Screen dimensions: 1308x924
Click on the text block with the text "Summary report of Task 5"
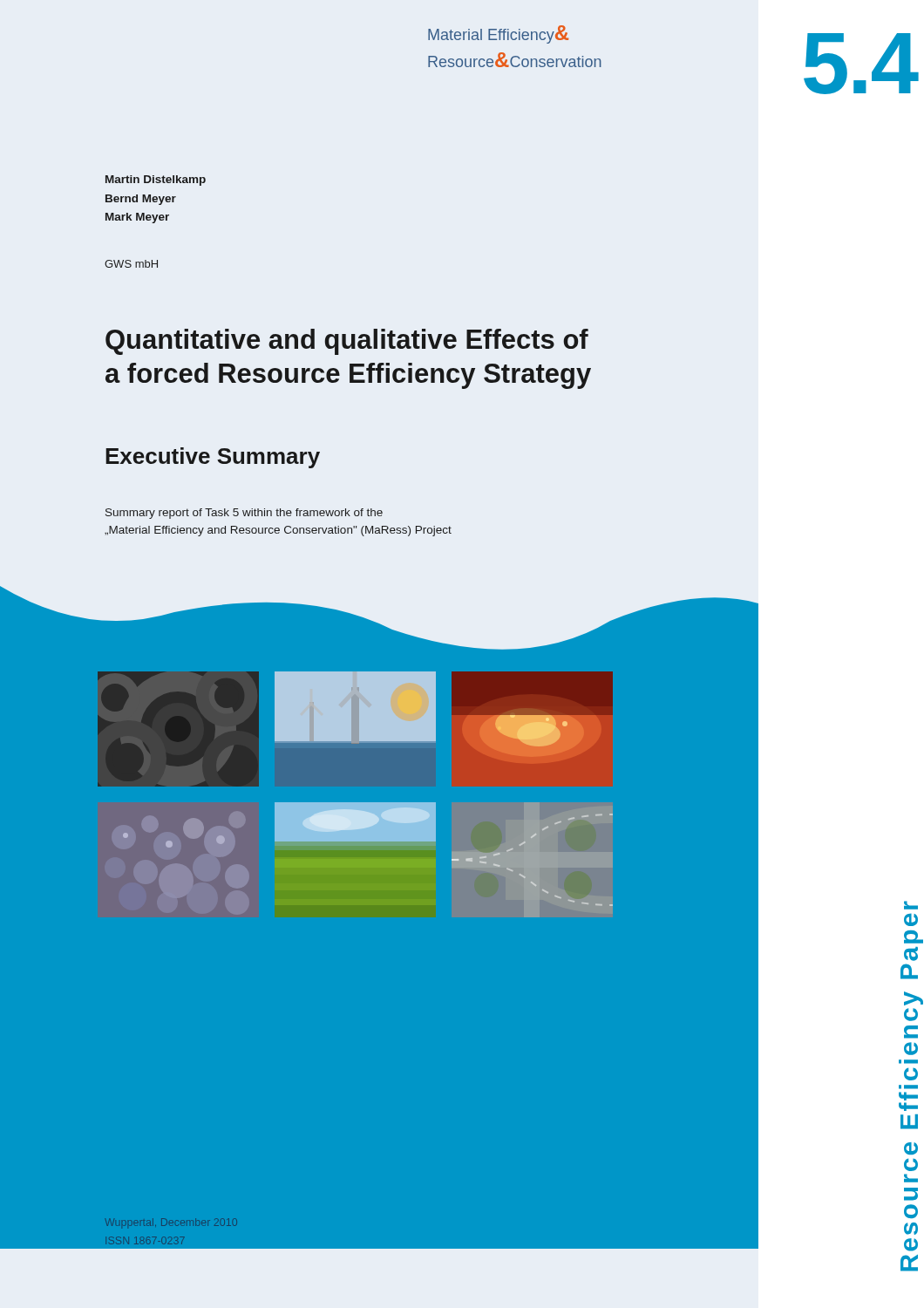278,521
